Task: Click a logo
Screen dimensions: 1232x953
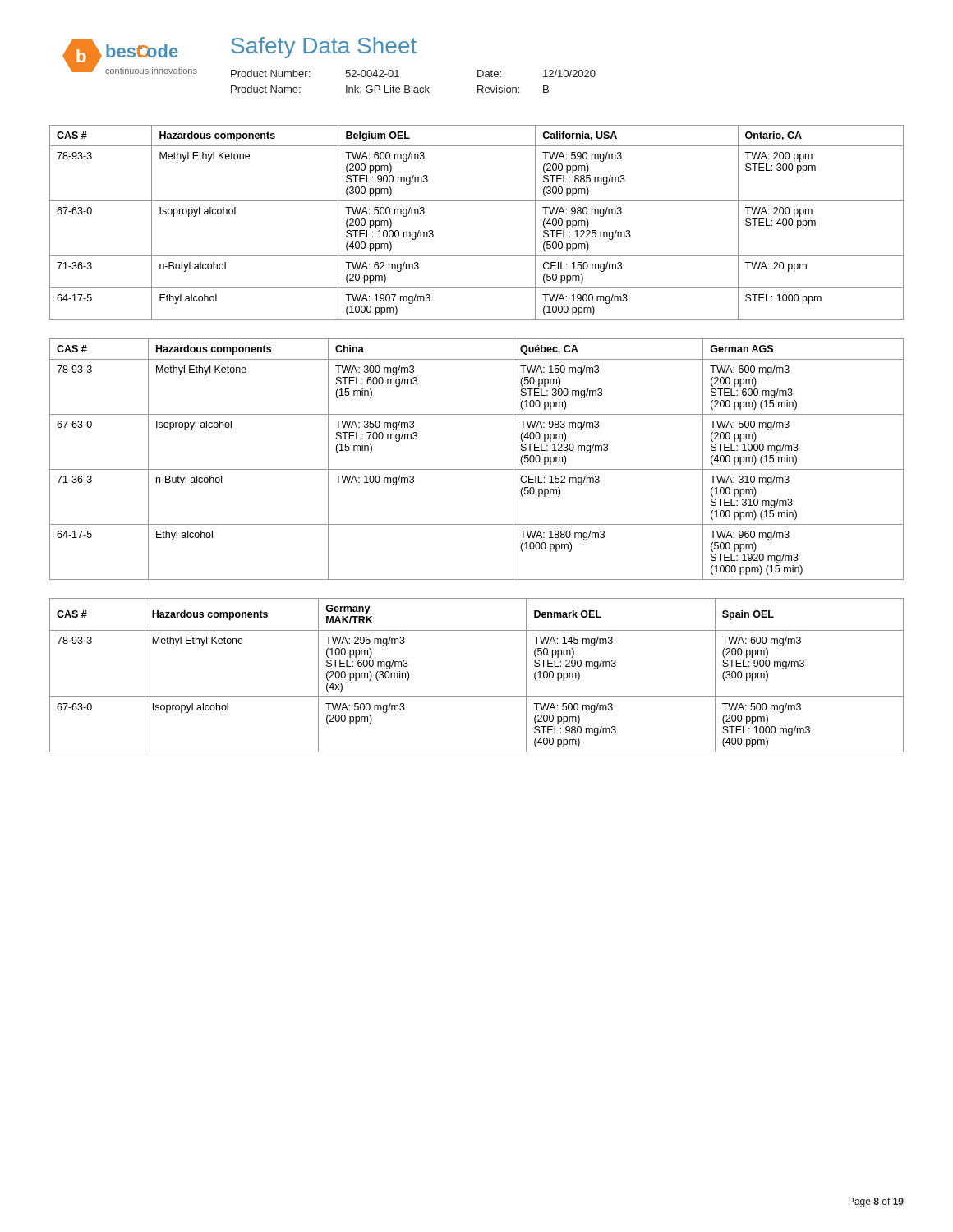Action: 131,66
